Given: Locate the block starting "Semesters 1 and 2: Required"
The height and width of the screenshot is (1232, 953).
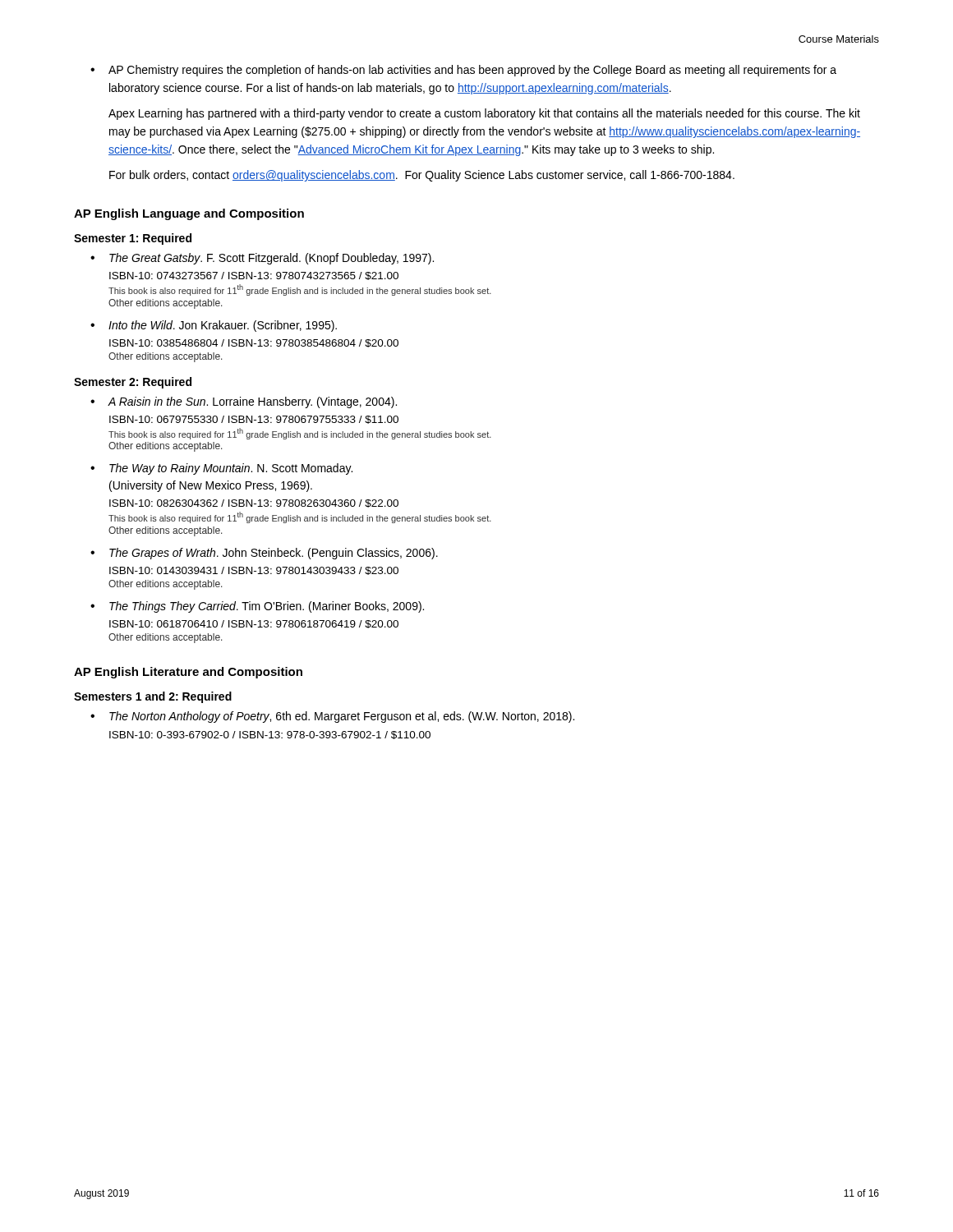Looking at the screenshot, I should click(153, 697).
